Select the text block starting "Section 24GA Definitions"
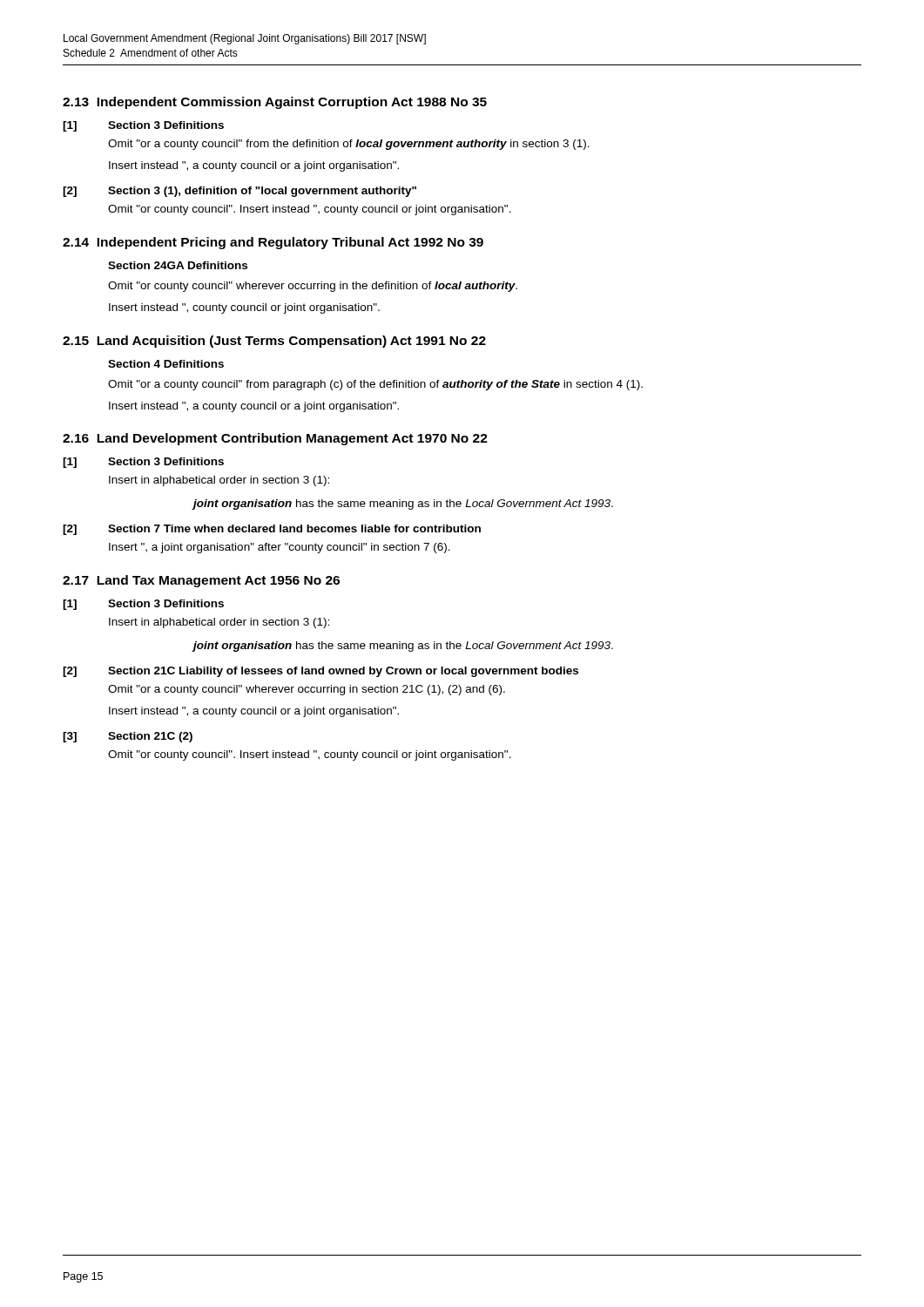This screenshot has height=1307, width=924. click(x=178, y=265)
